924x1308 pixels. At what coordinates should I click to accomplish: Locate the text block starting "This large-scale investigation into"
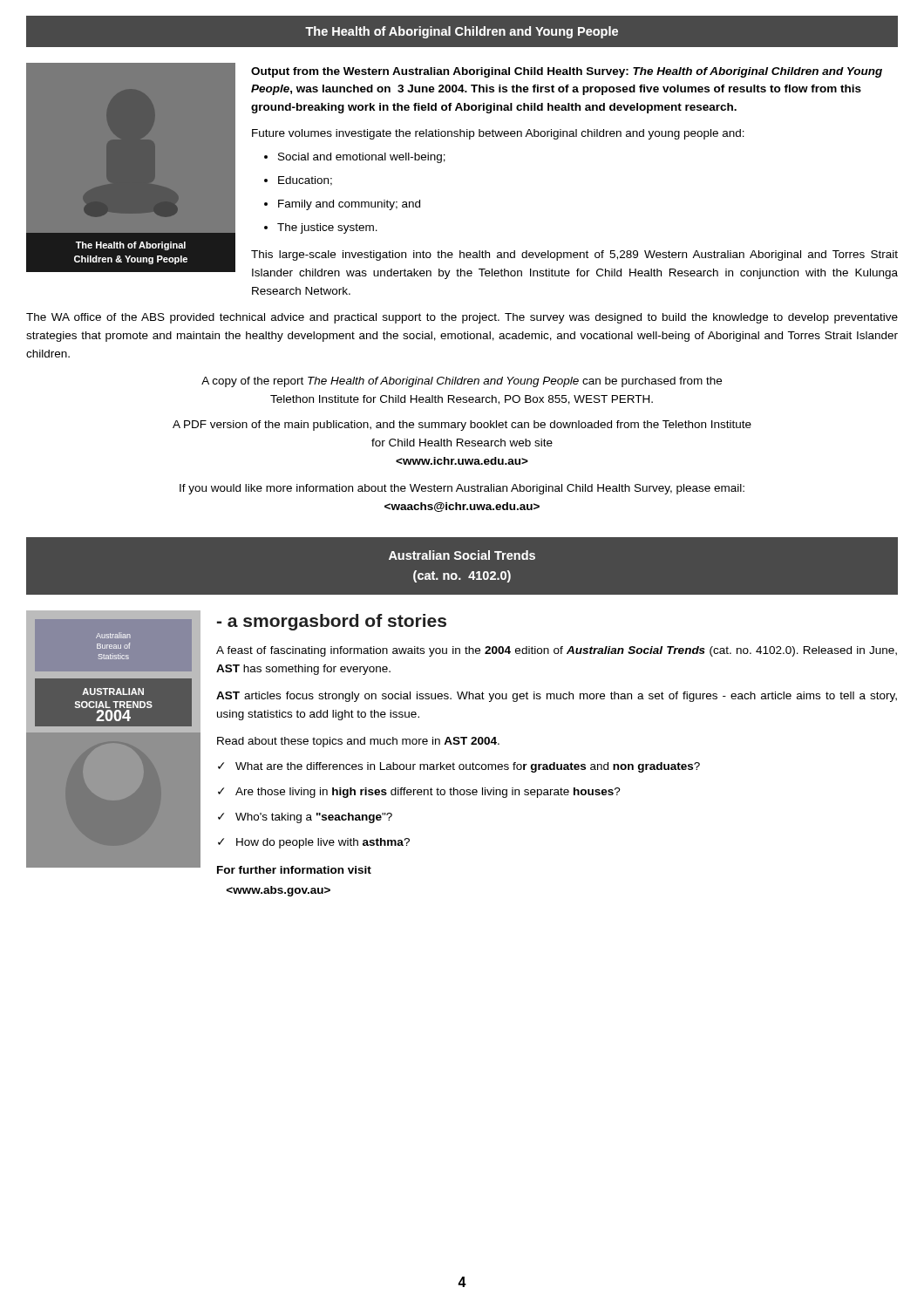[574, 272]
